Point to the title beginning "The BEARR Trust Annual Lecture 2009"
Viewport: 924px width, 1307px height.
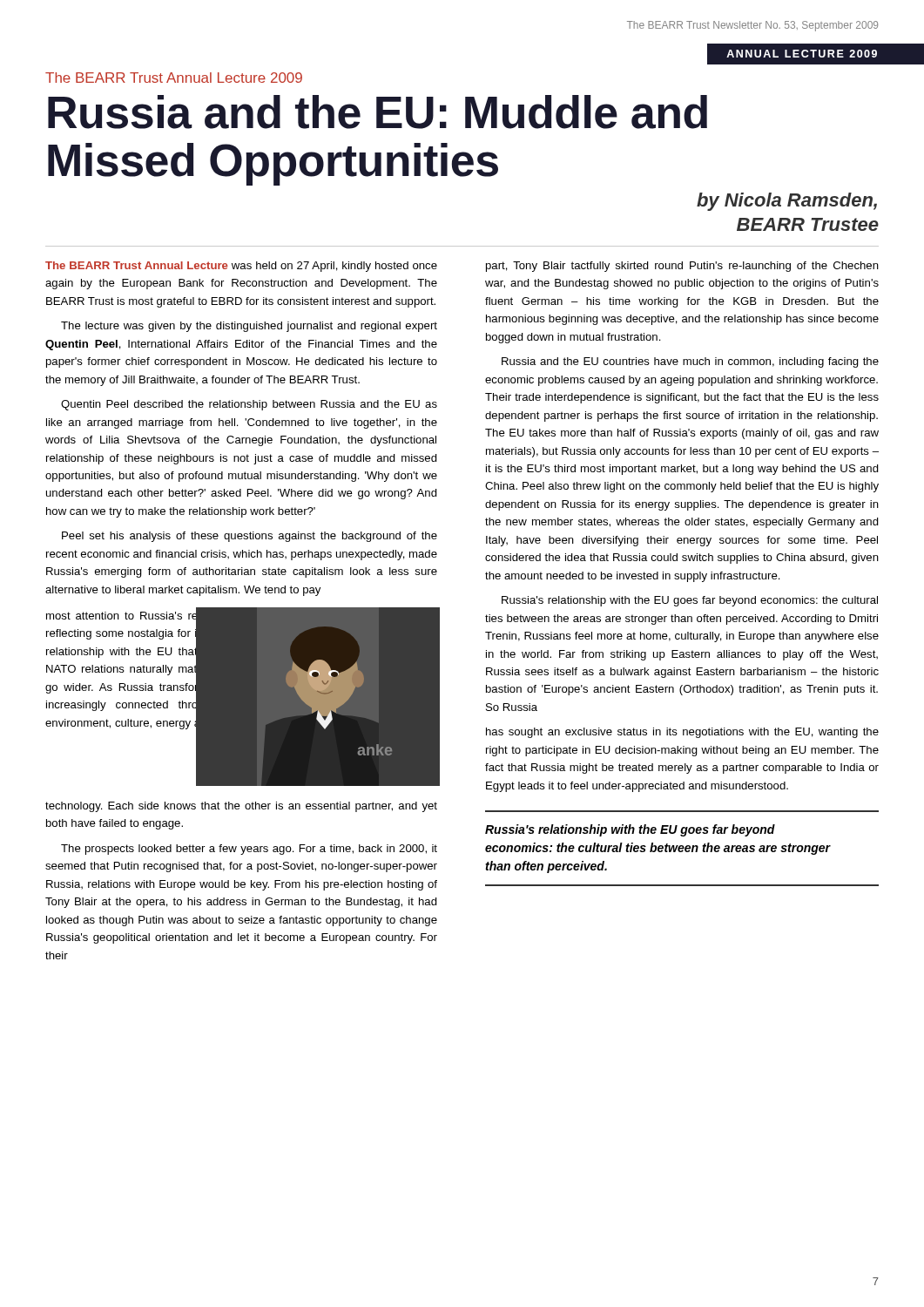click(462, 154)
